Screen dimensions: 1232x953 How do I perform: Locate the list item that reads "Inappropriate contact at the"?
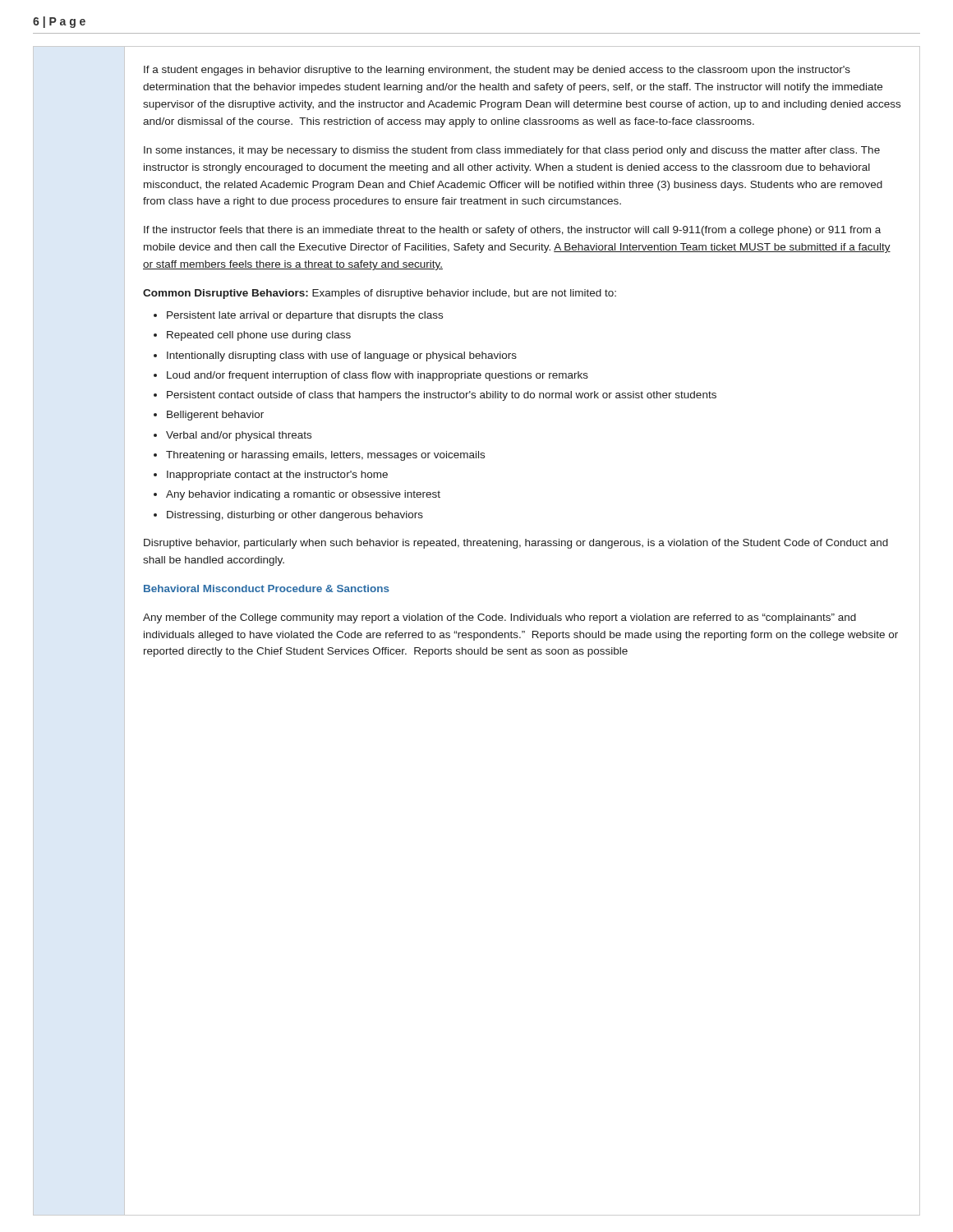[277, 474]
